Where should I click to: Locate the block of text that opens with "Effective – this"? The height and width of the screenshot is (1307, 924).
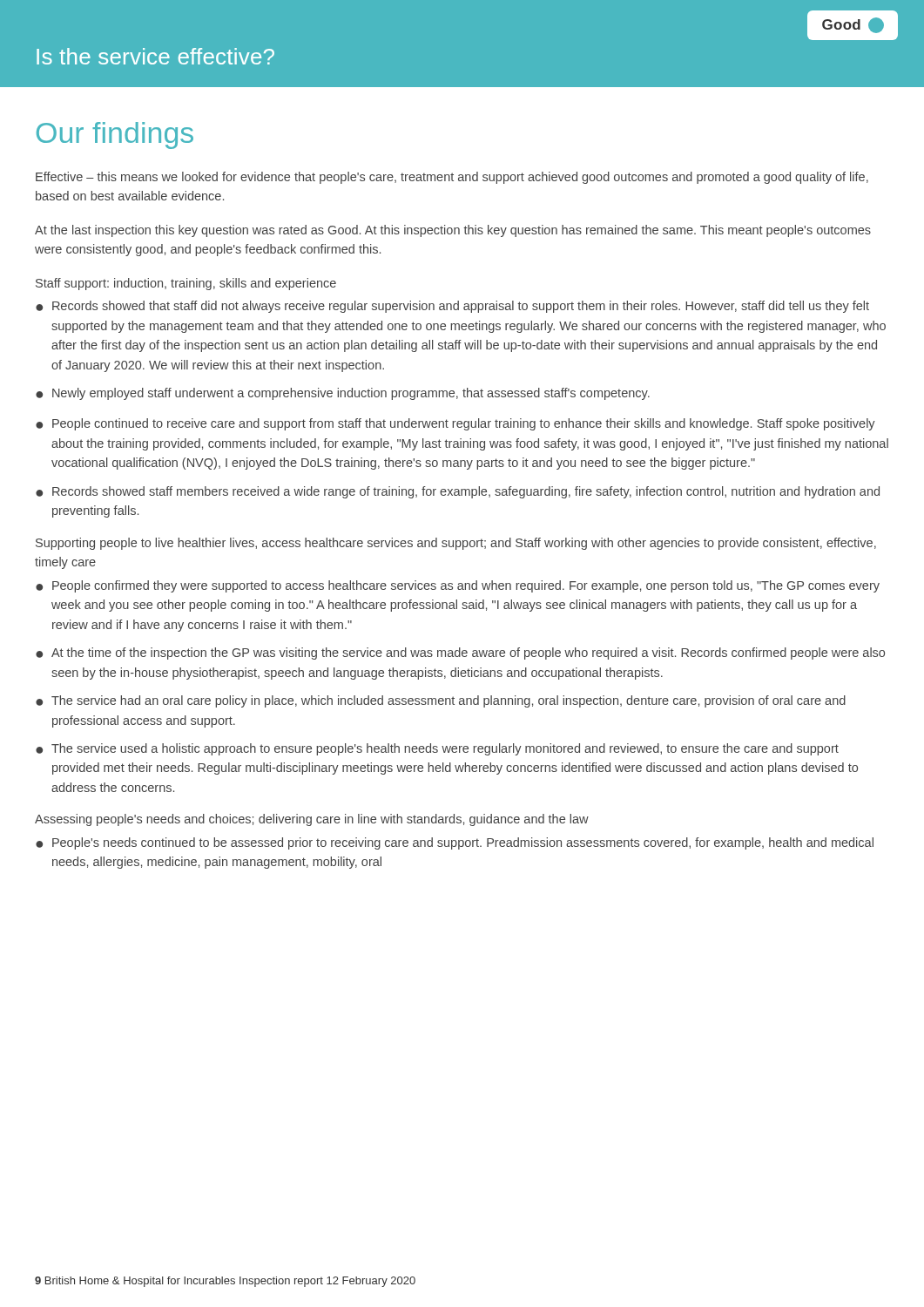click(x=452, y=187)
